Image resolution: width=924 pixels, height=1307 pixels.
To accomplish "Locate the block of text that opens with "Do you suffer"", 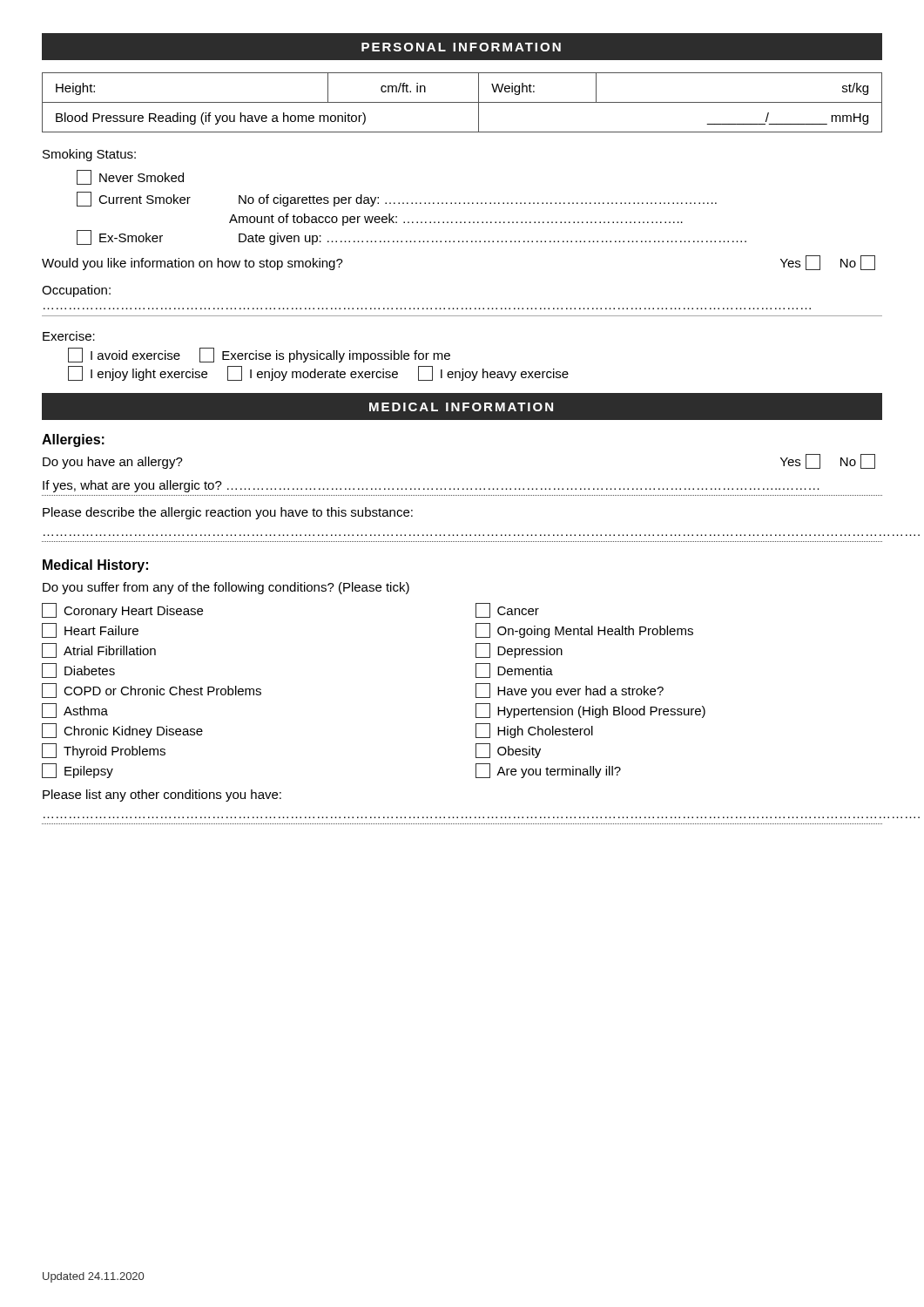I will [226, 587].
